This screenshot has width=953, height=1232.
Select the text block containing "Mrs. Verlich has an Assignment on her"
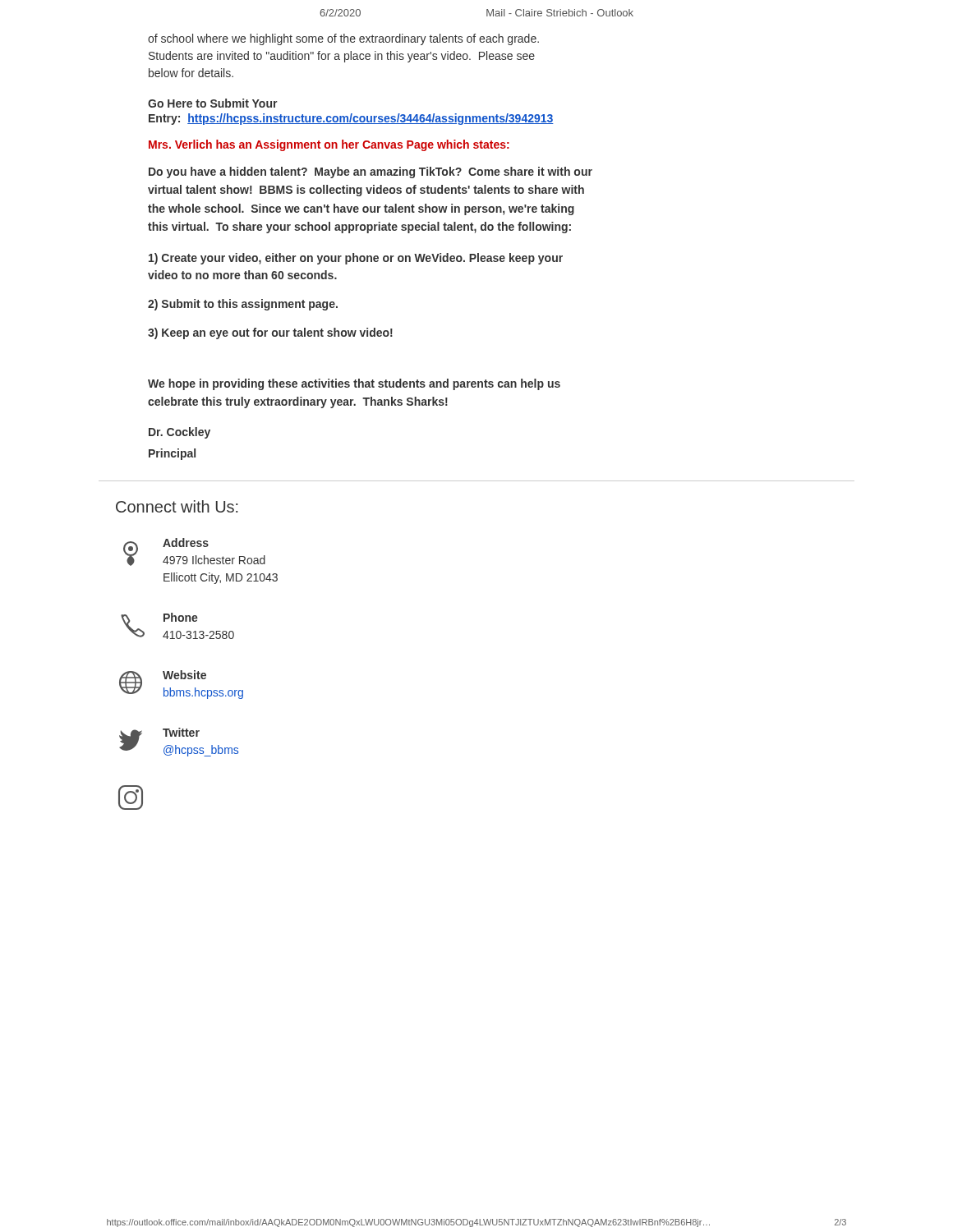coord(329,145)
